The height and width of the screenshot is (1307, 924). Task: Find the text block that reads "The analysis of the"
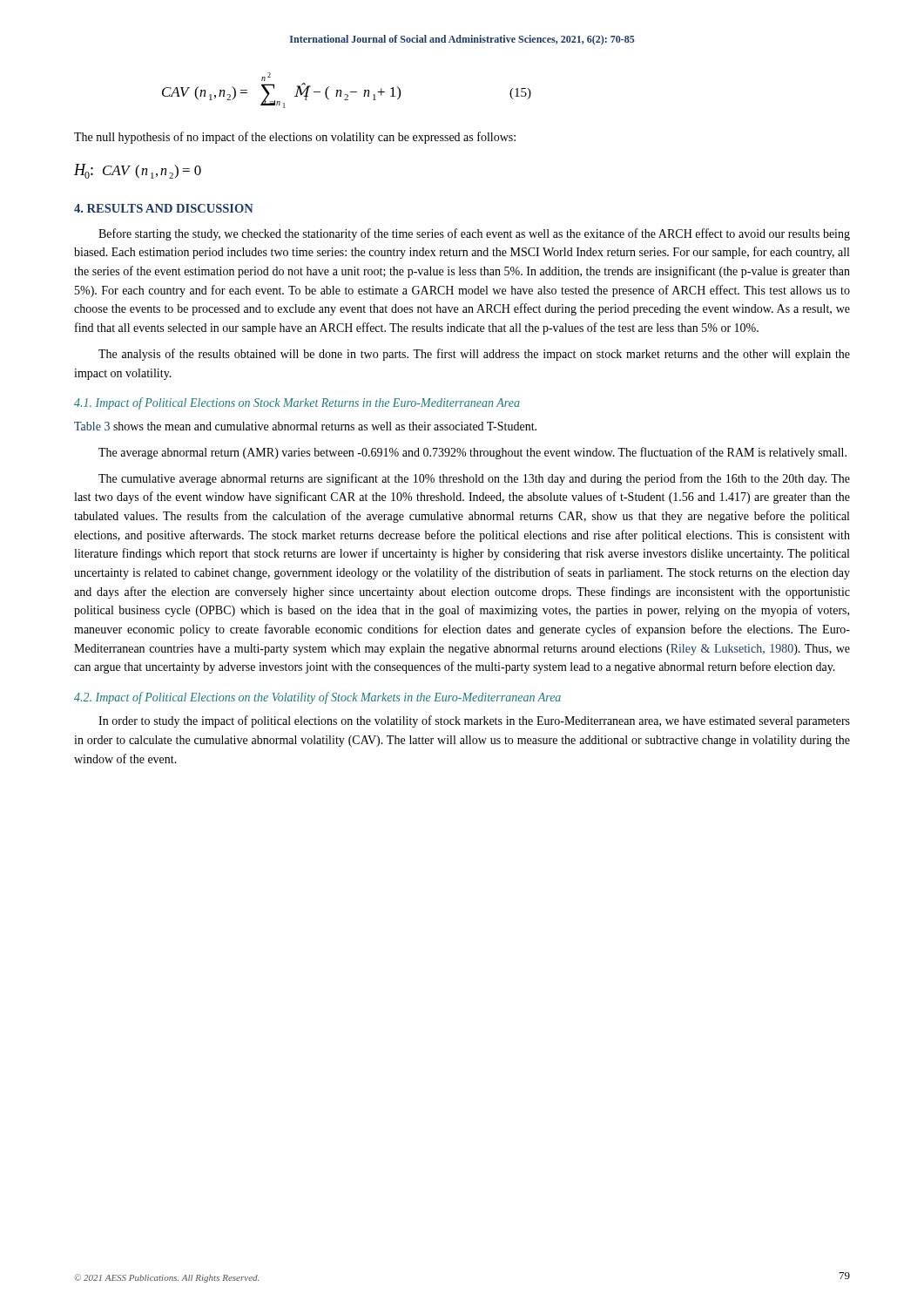coord(462,364)
